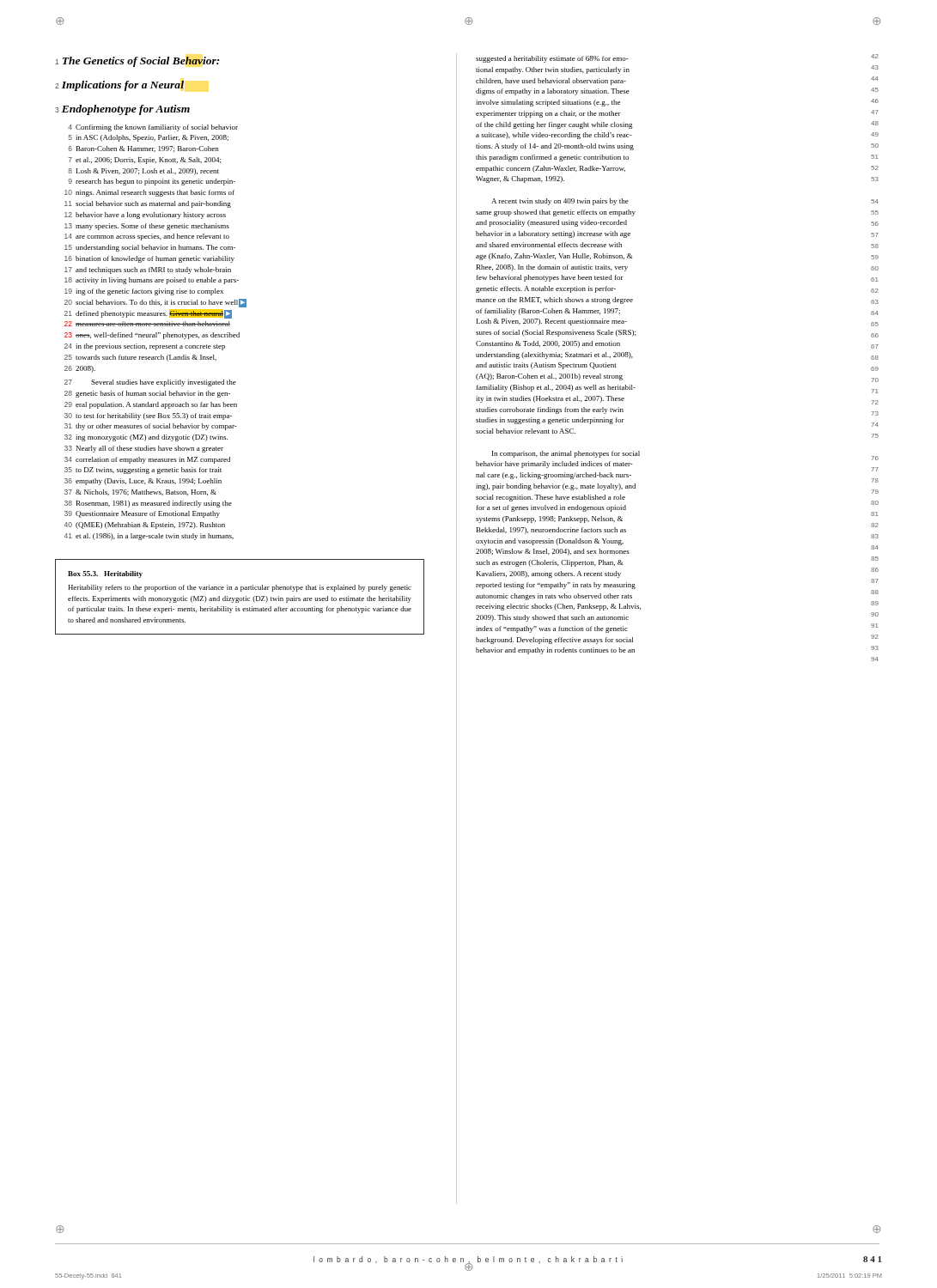Find the table that mentions "Box 55.3. Heritability Heritability"

[240, 597]
